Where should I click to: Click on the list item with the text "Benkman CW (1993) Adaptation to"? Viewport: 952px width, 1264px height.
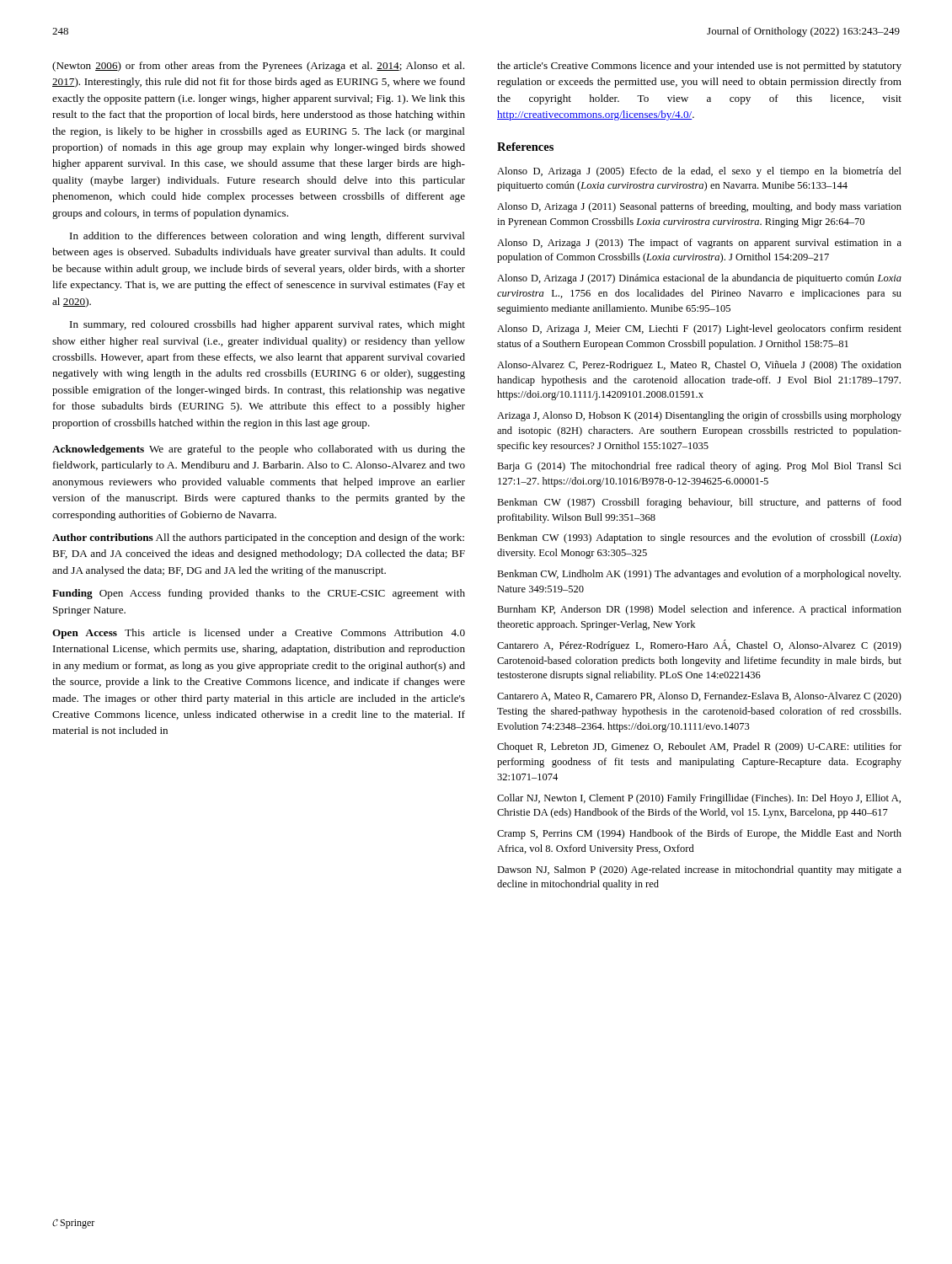(699, 545)
